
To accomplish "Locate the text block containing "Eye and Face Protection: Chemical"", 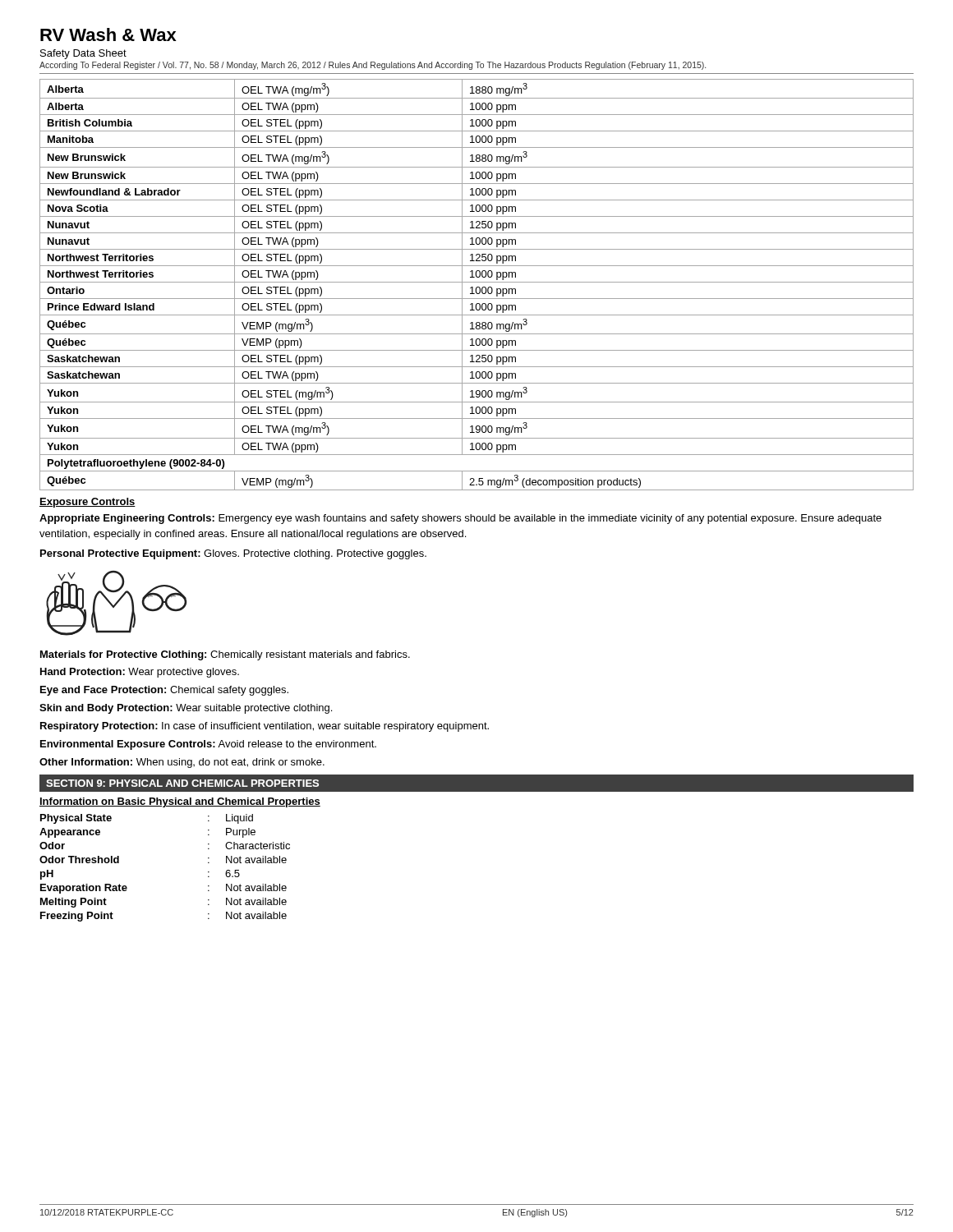I will [164, 690].
